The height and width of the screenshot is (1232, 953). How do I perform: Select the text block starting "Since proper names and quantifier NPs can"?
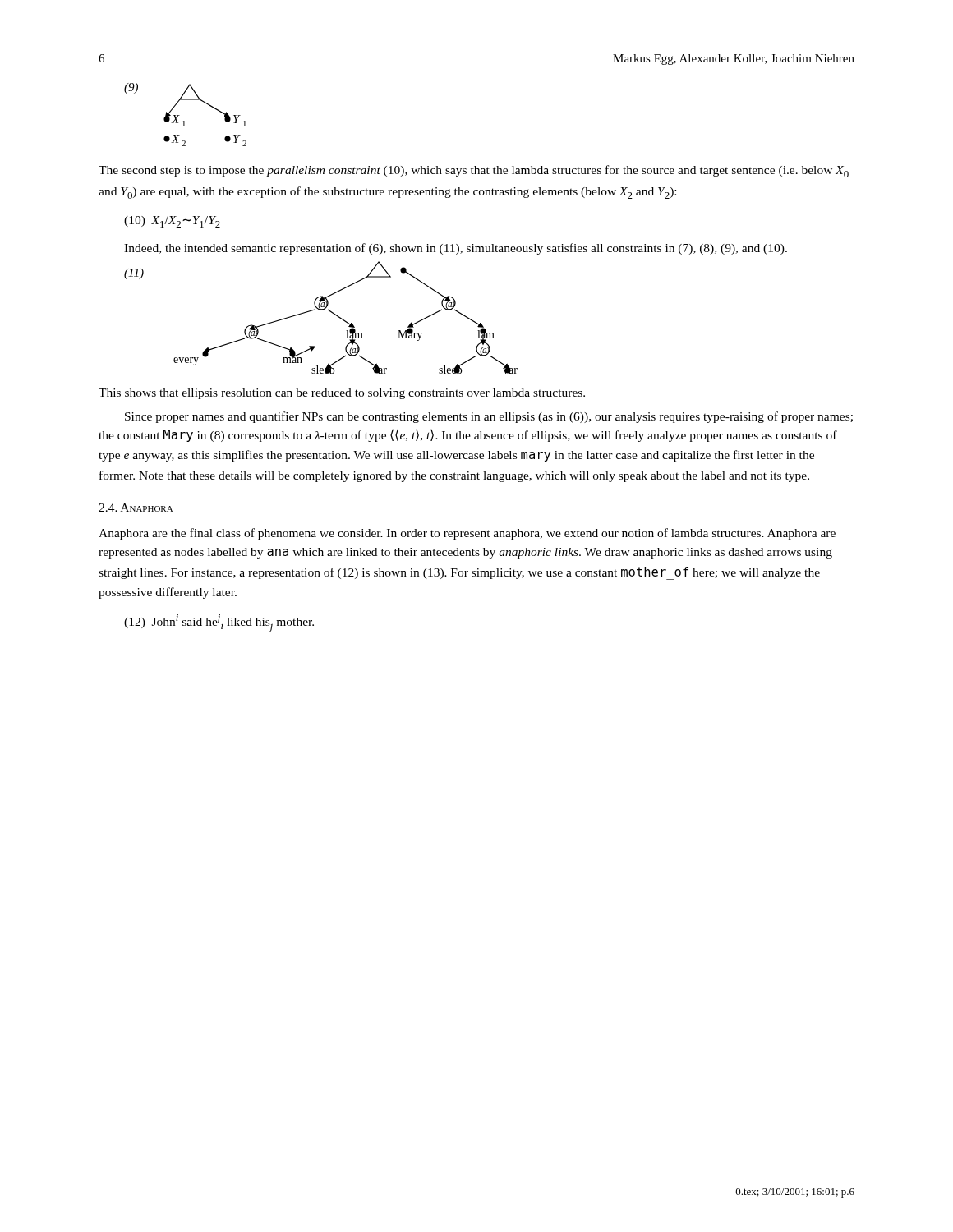coord(476,445)
